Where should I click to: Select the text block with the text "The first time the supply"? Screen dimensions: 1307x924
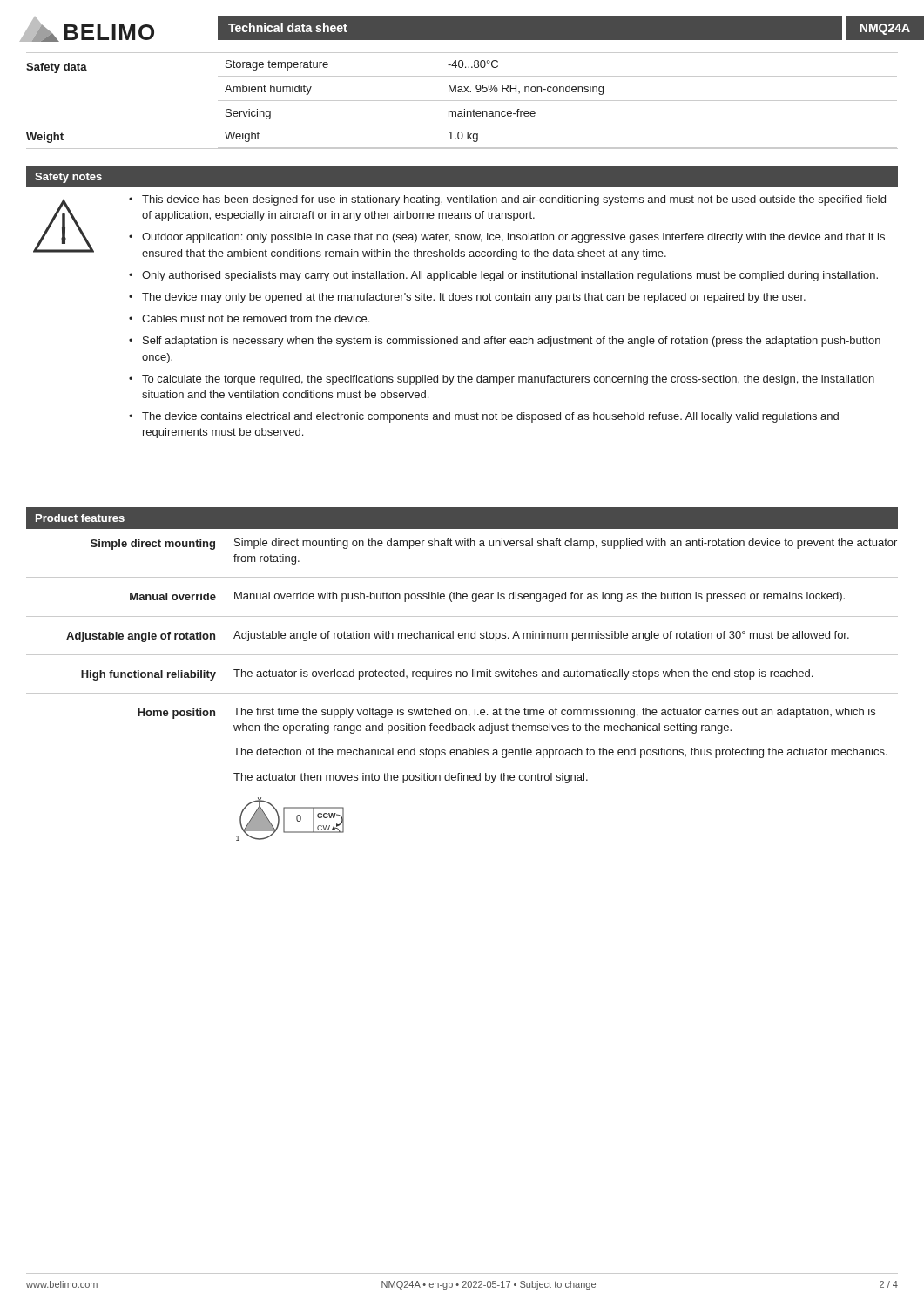(x=555, y=719)
